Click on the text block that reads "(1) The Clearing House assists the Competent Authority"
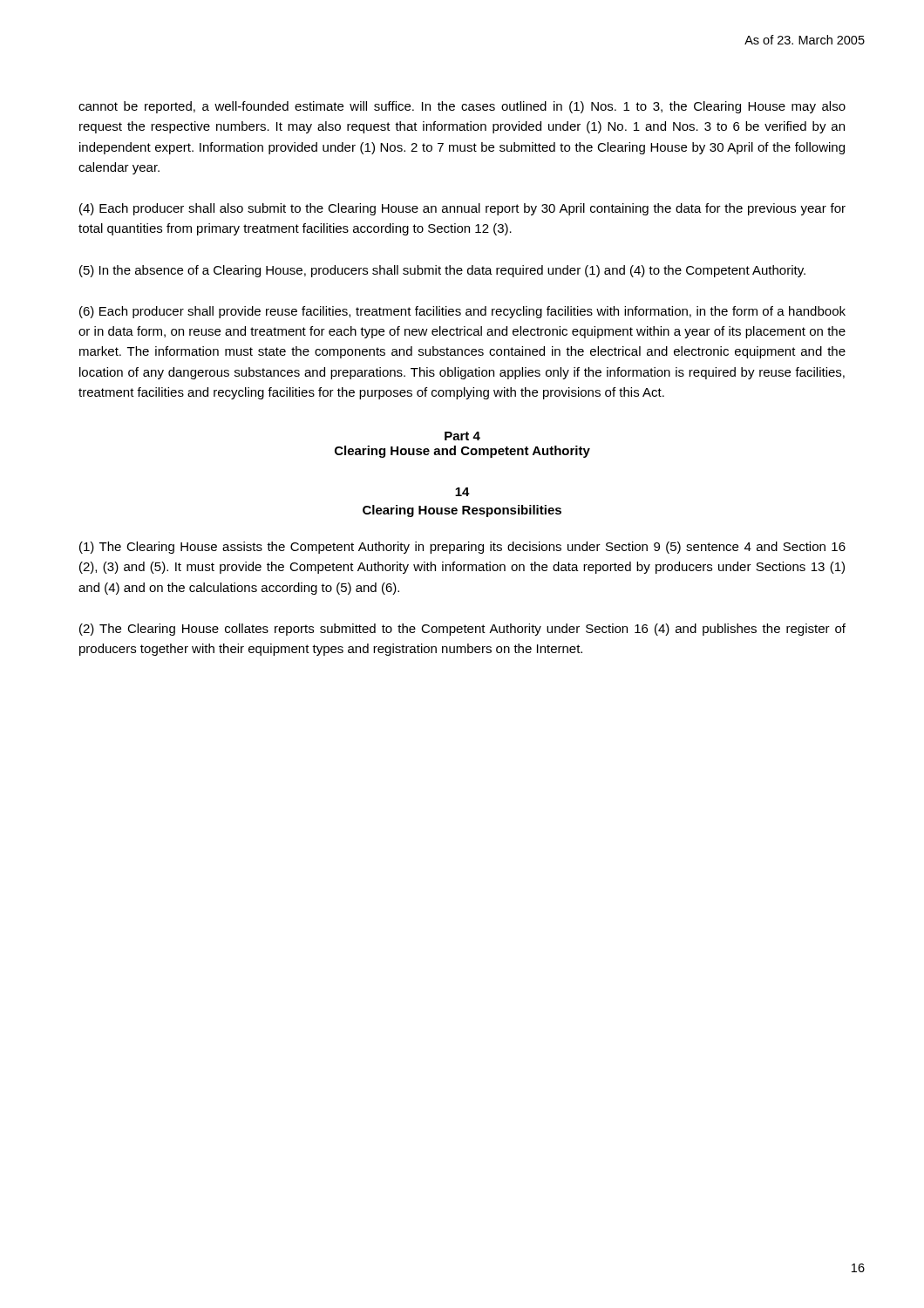Screen dimensions: 1308x924 pos(462,567)
